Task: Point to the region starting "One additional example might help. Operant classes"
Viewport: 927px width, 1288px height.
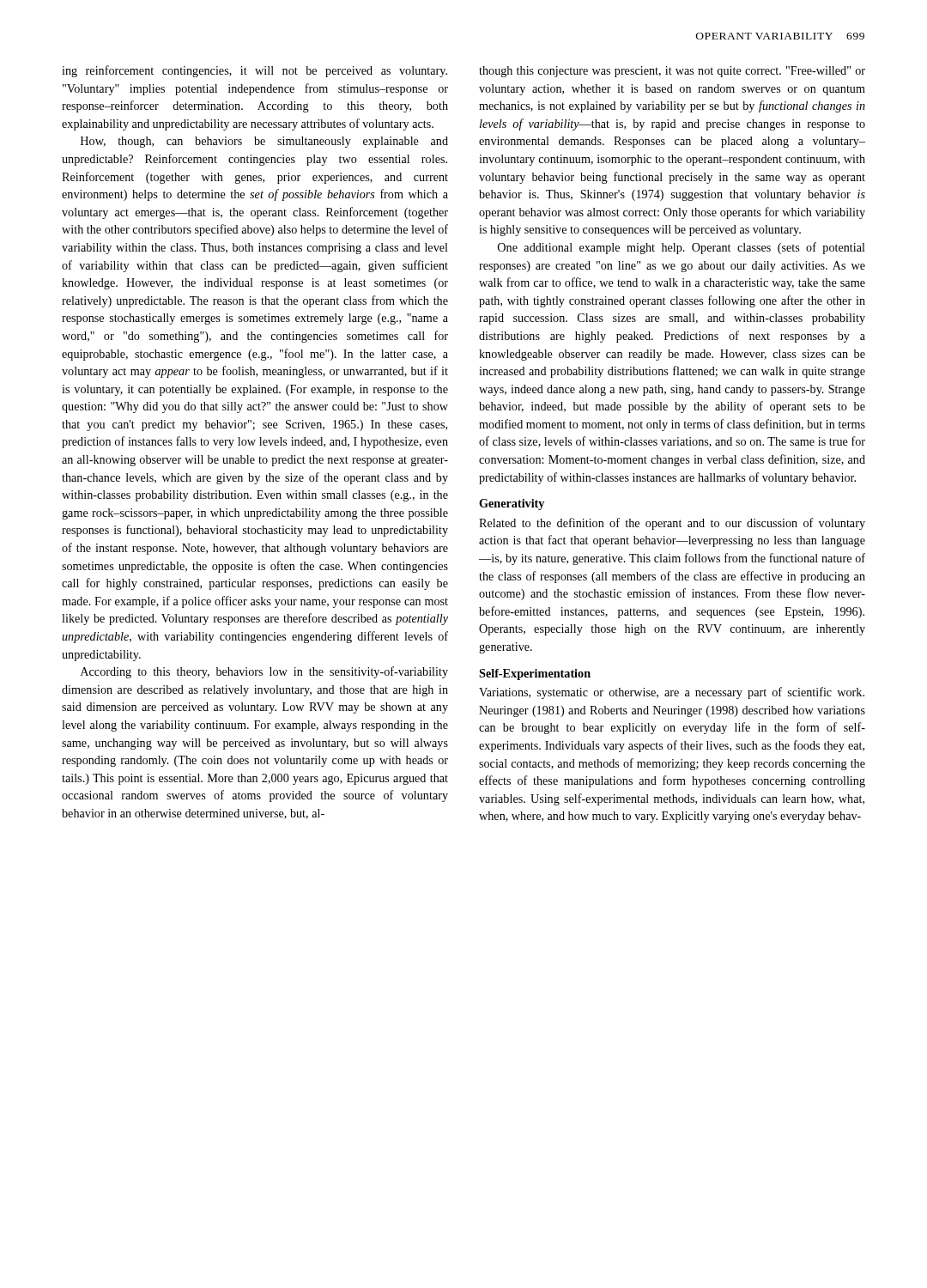Action: click(672, 362)
